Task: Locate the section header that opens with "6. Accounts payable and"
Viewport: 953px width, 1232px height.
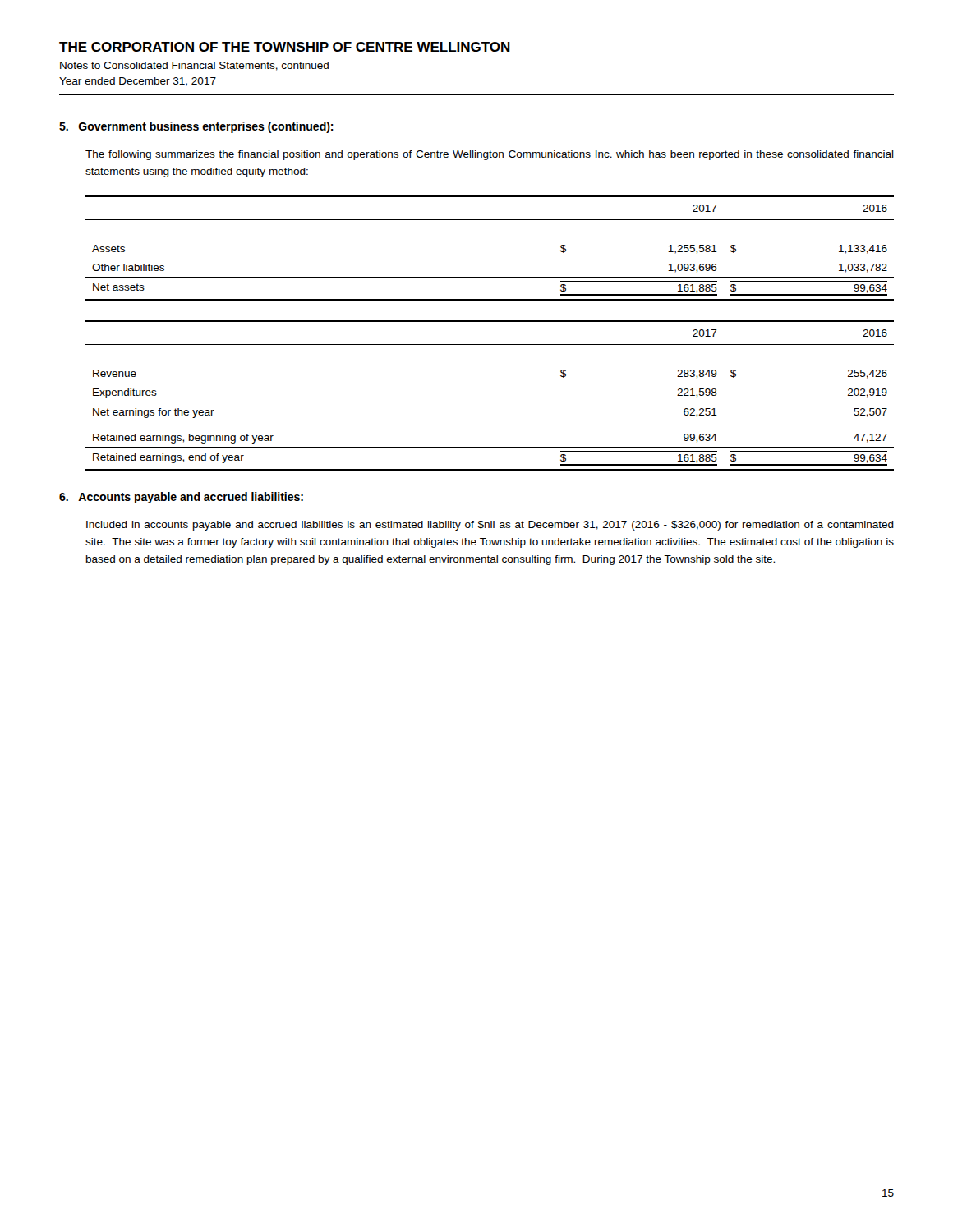Action: [x=182, y=497]
